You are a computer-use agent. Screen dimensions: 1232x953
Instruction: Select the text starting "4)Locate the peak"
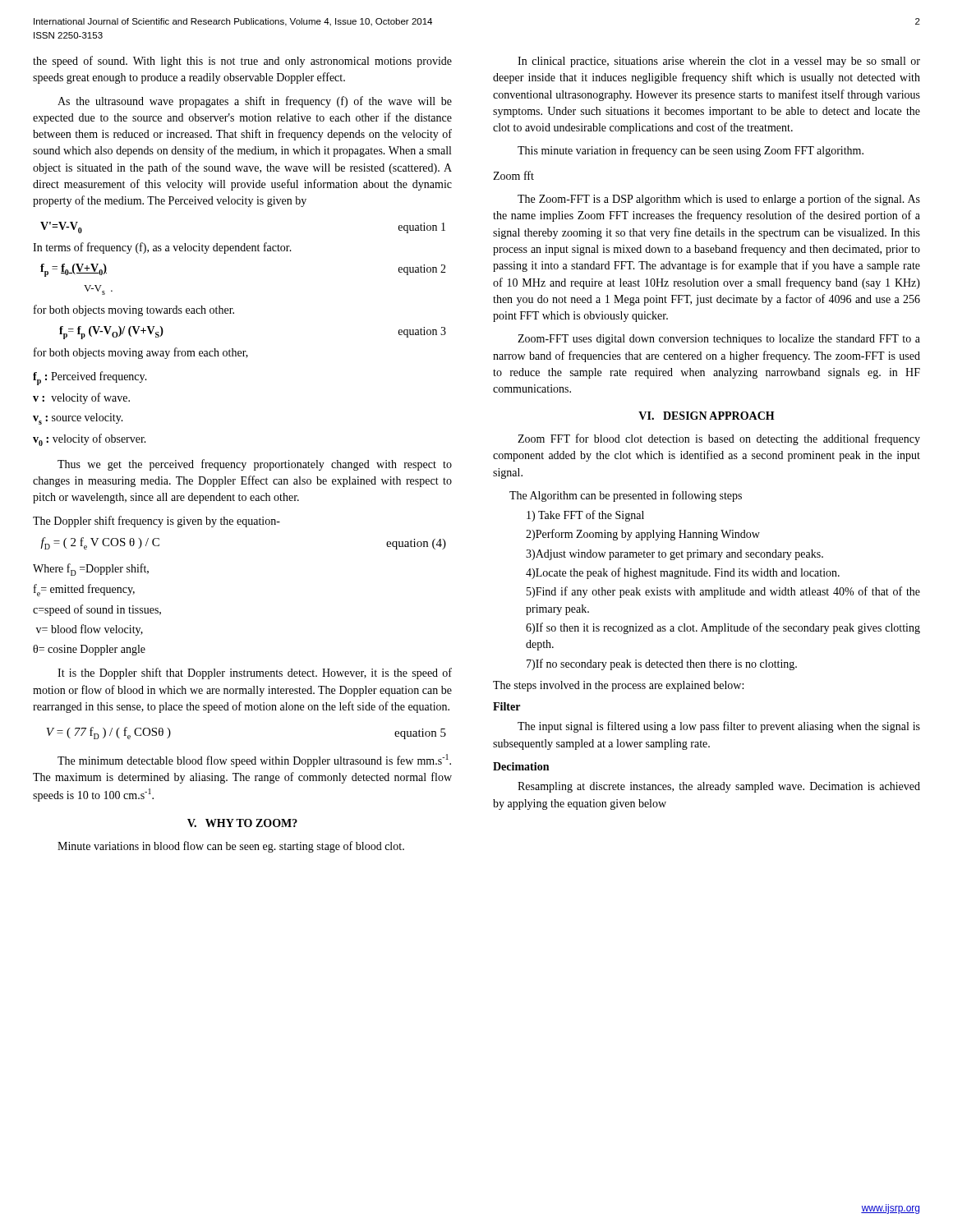[x=683, y=573]
